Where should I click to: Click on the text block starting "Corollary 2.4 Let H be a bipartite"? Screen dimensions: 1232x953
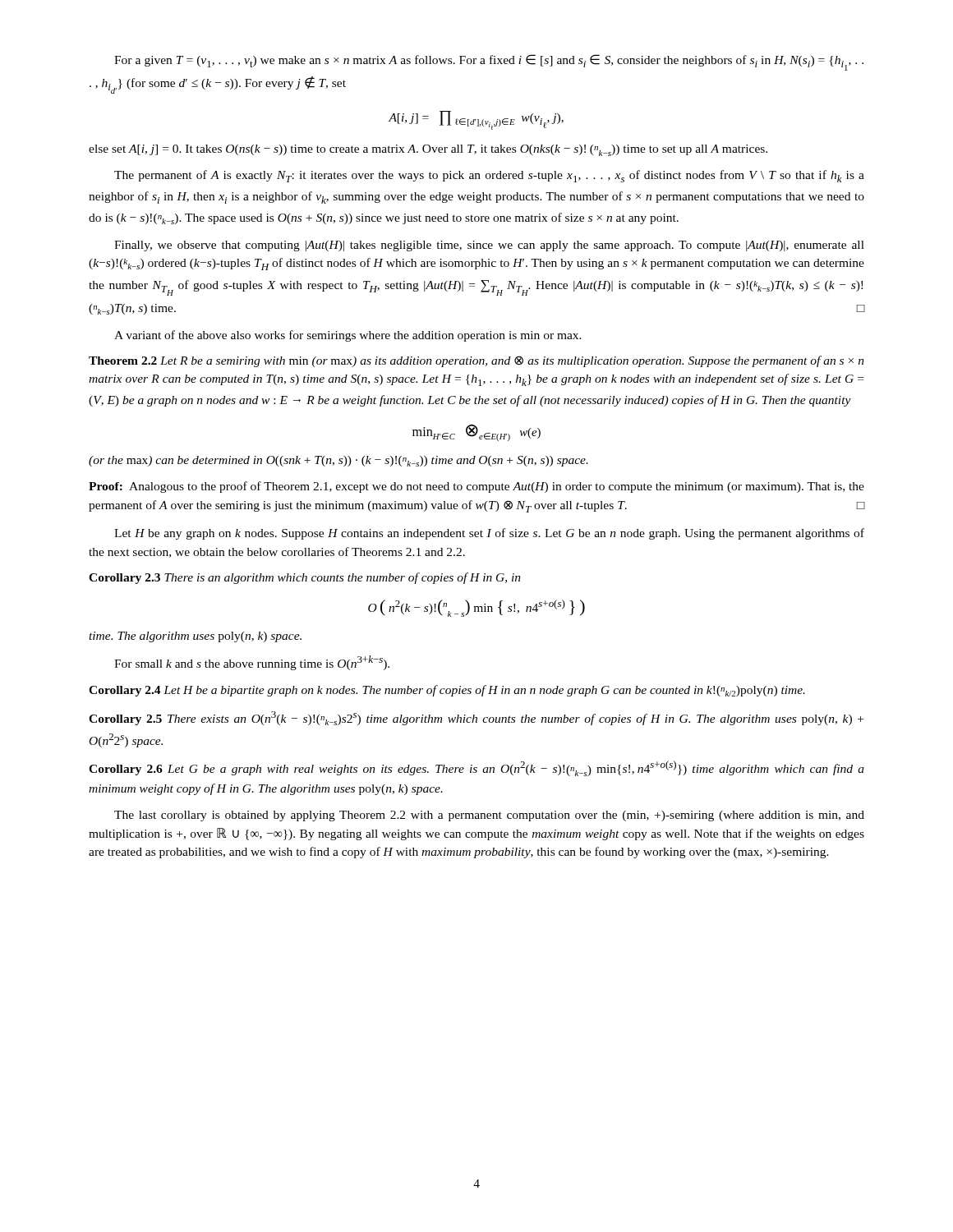click(x=476, y=690)
